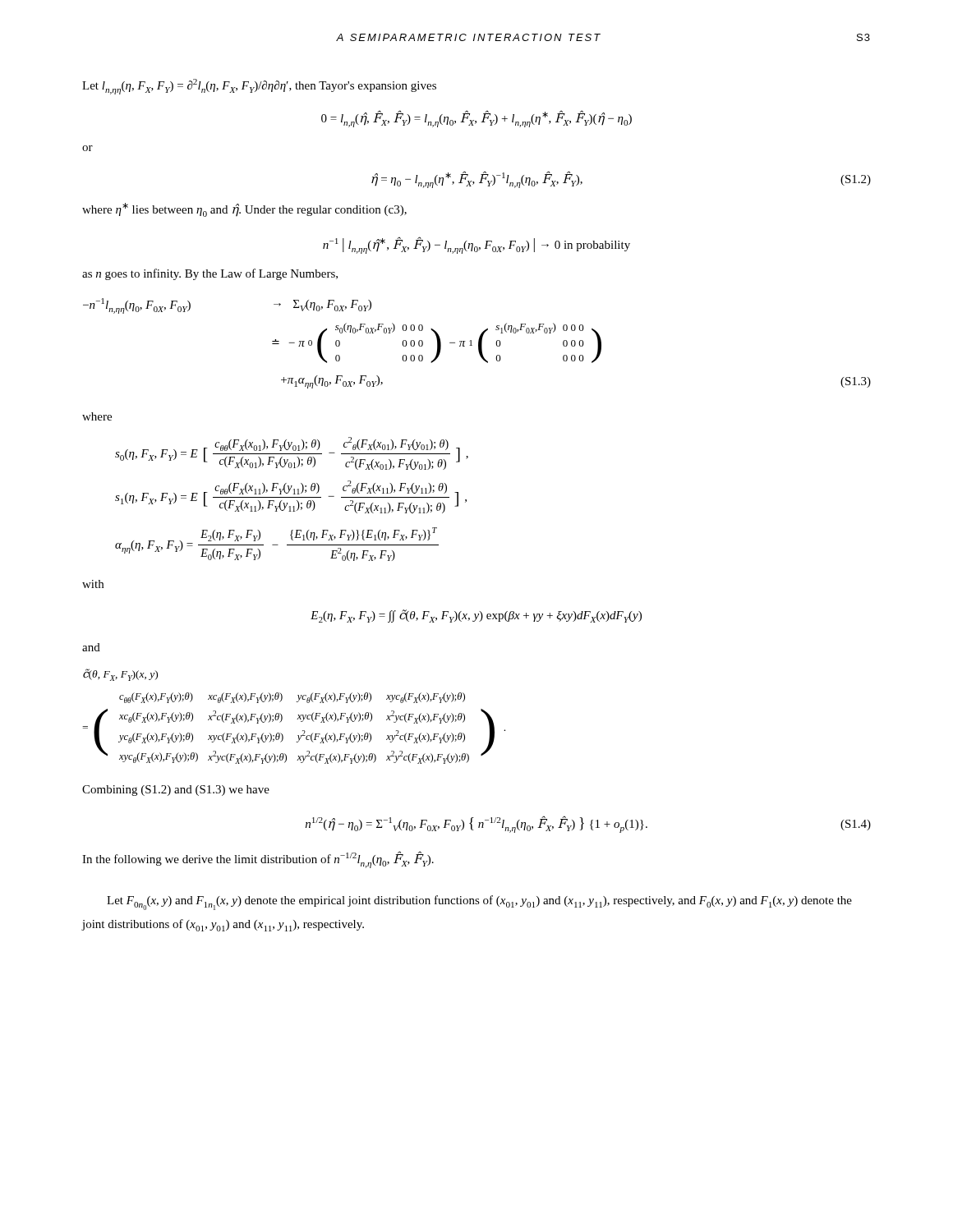Find the block on this page that starts "as n goes to infinity. By the Law"
Viewport: 953px width, 1232px height.
[x=210, y=274]
